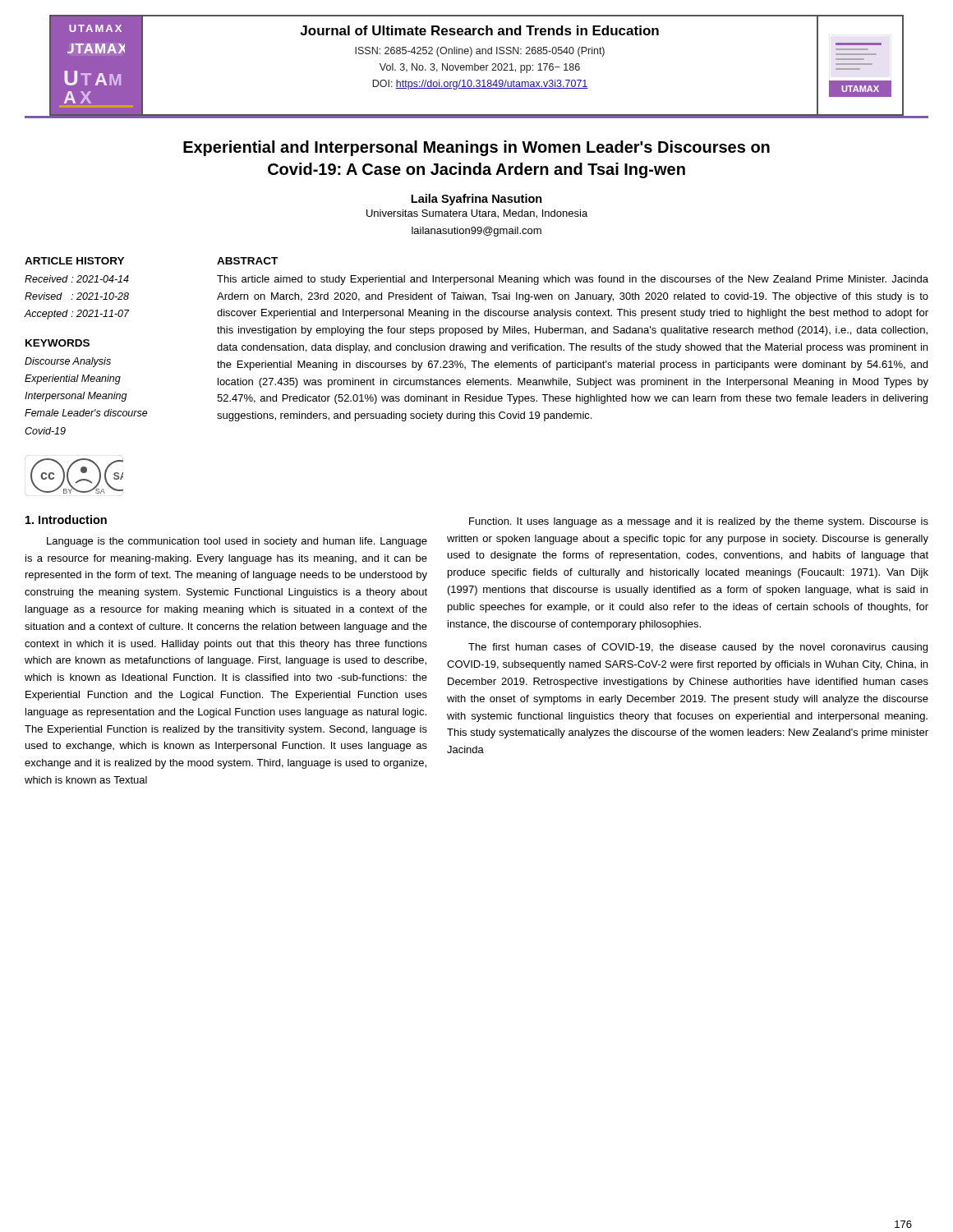Image resolution: width=953 pixels, height=1232 pixels.
Task: Find the title containing "Experiential and Interpersonal"
Action: pos(476,159)
